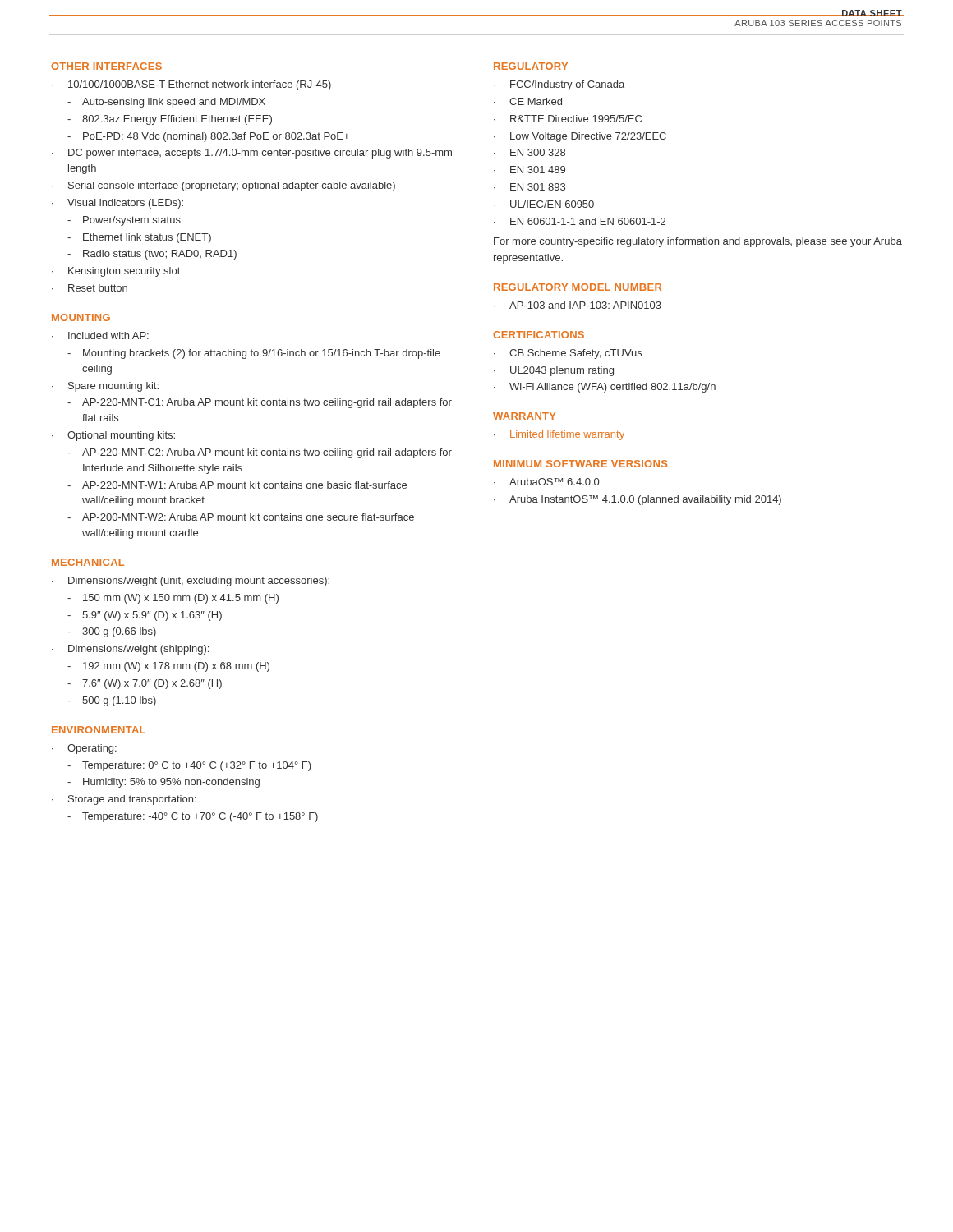This screenshot has height=1232, width=953.
Task: Find the element starting "· 10/100/1000BASE-T Ethernet network interface"
Action: click(x=191, y=85)
